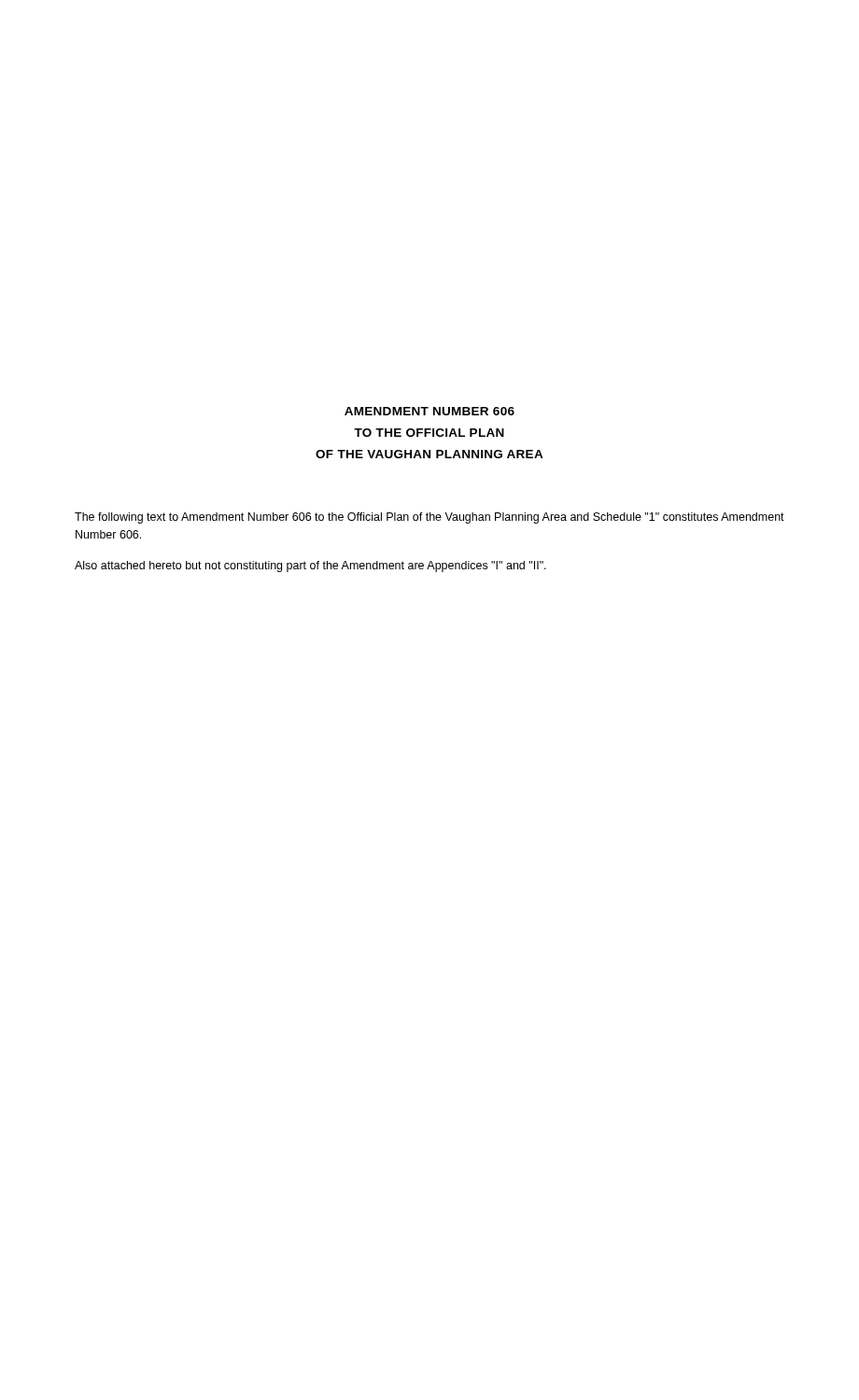Find the text block with the text "The following text"

pos(430,518)
